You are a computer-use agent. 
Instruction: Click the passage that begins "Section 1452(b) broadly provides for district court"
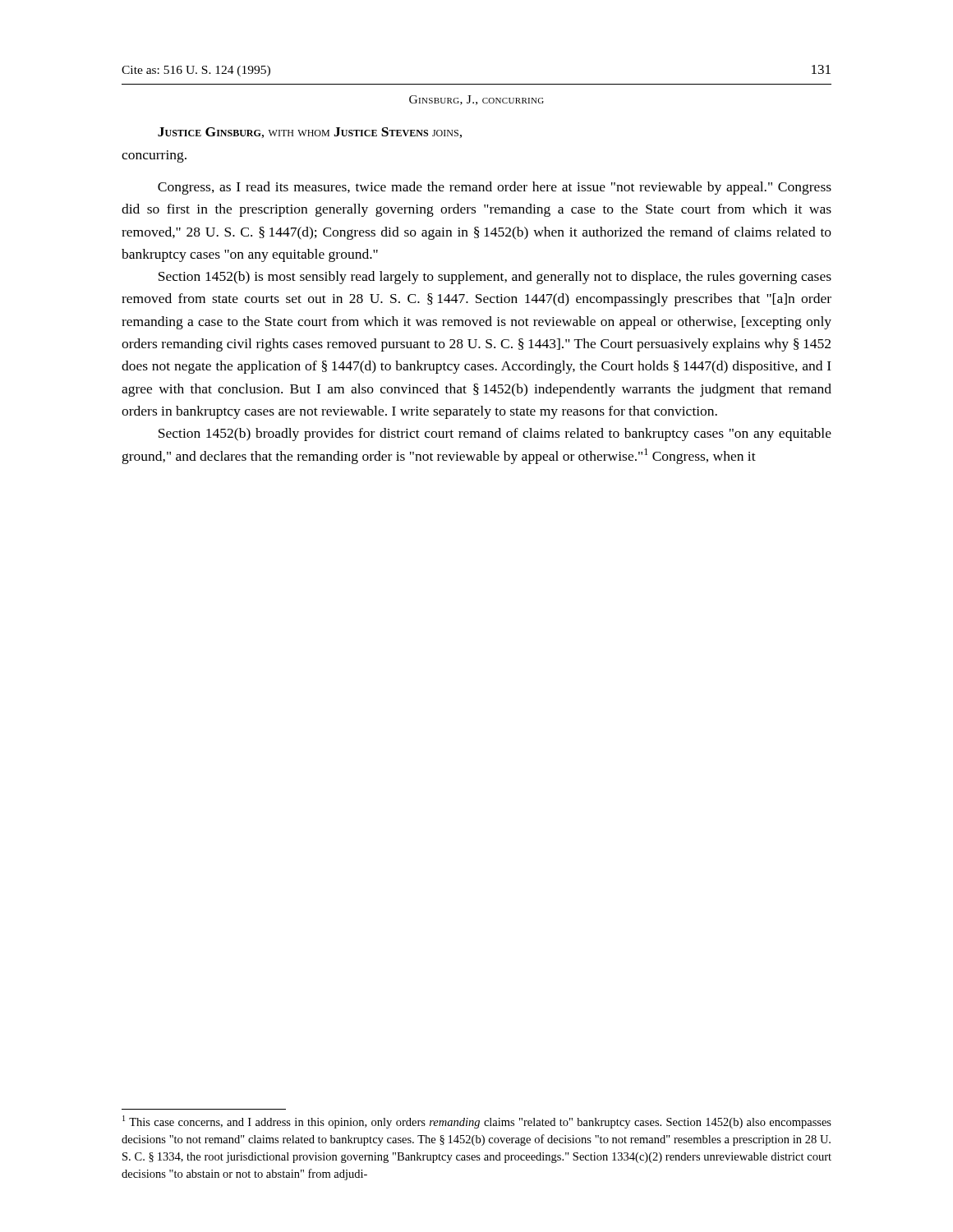pos(476,445)
